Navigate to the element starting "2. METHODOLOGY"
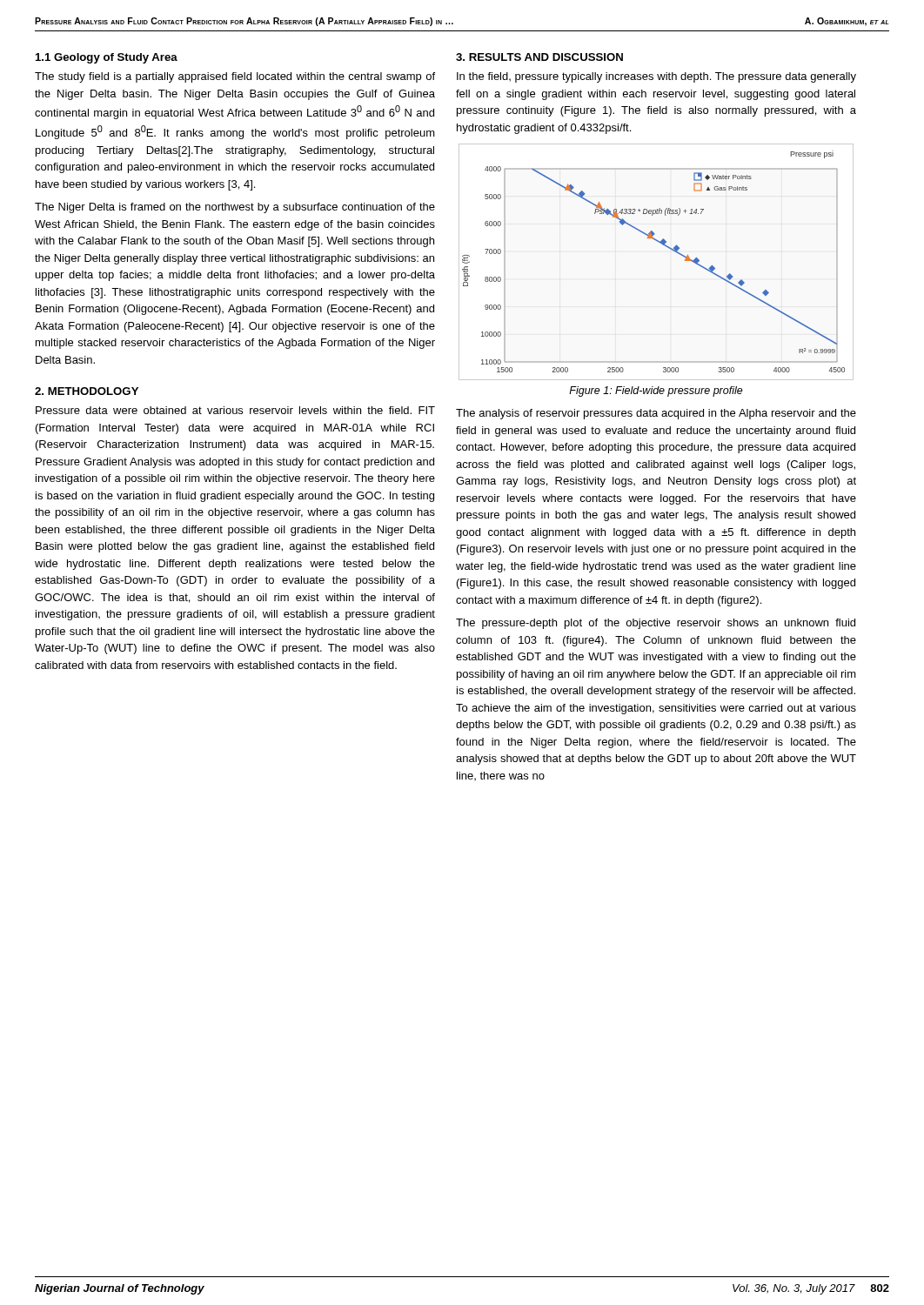Screen dimensions: 1305x924 pyautogui.click(x=87, y=391)
